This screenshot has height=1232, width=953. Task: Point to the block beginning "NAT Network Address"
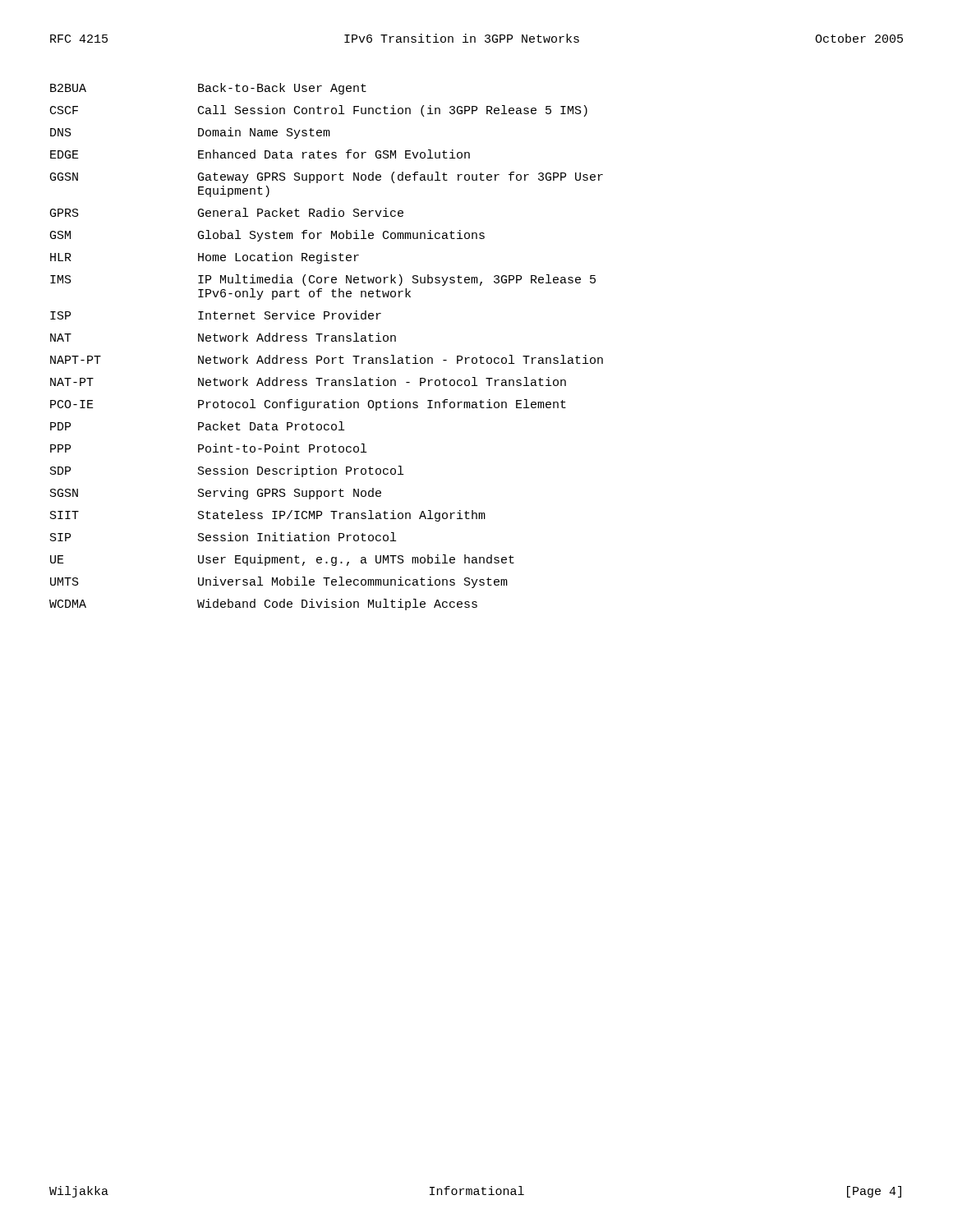pyautogui.click(x=223, y=337)
